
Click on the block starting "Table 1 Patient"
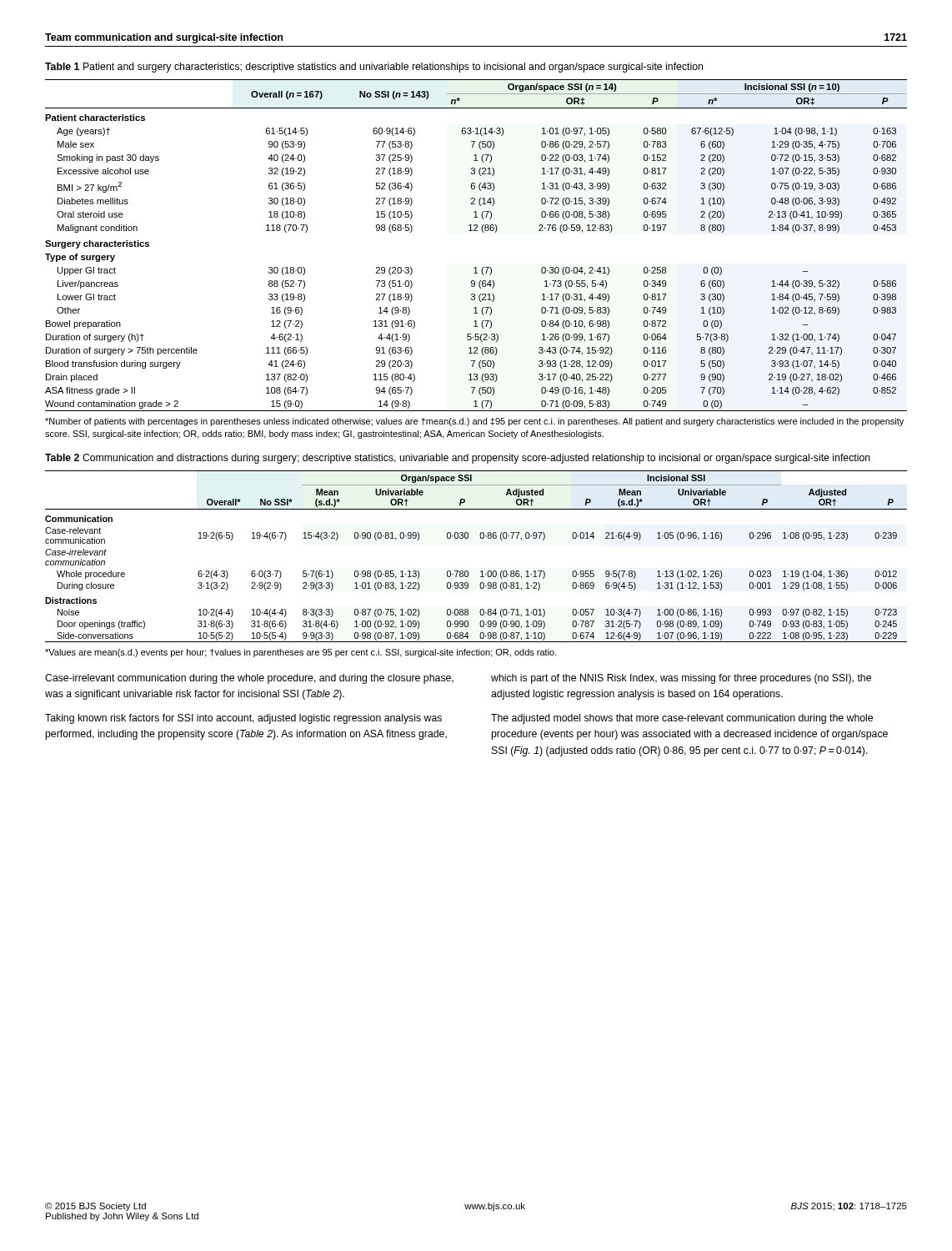[x=374, y=67]
